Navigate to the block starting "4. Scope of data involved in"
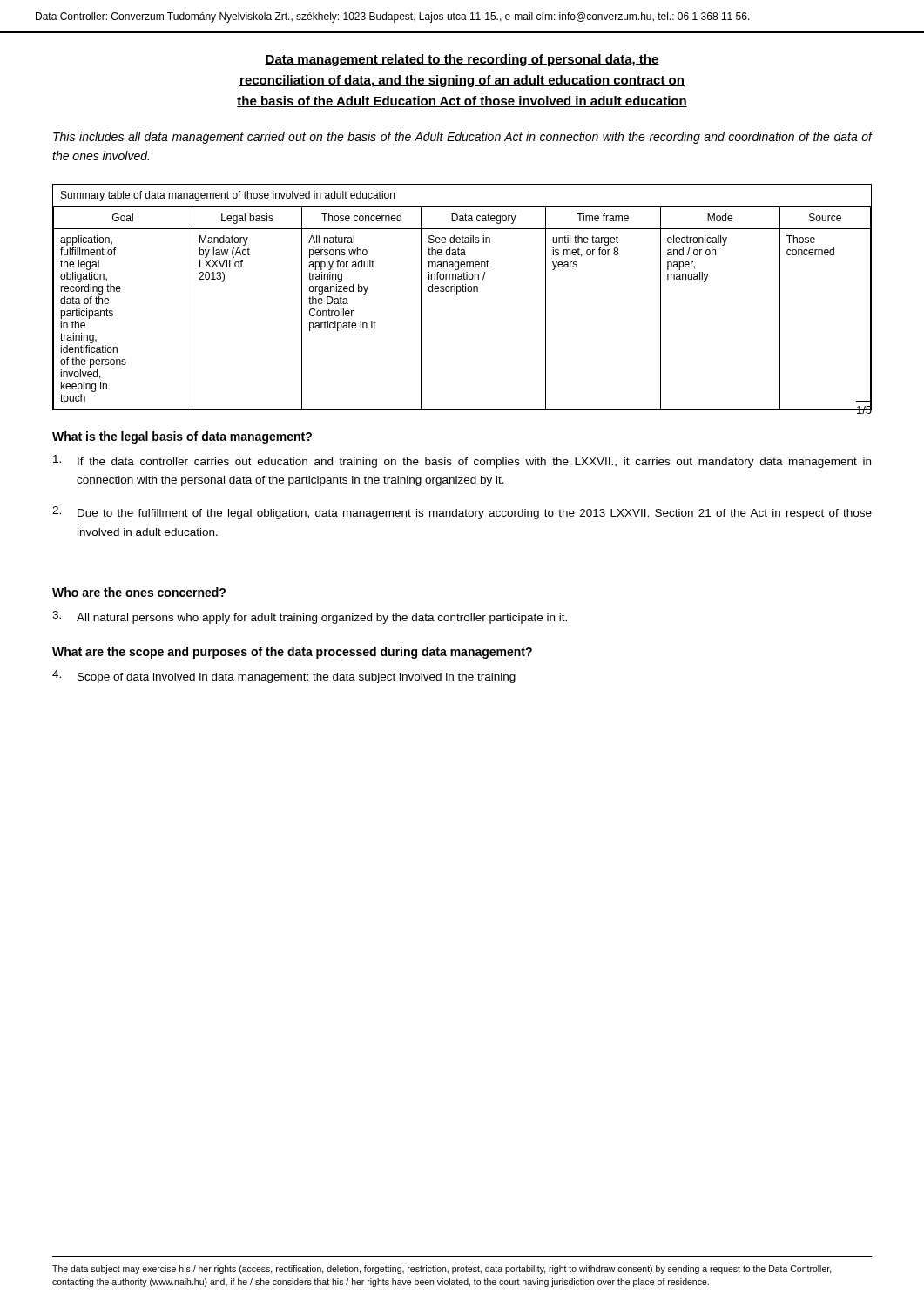 [x=284, y=677]
